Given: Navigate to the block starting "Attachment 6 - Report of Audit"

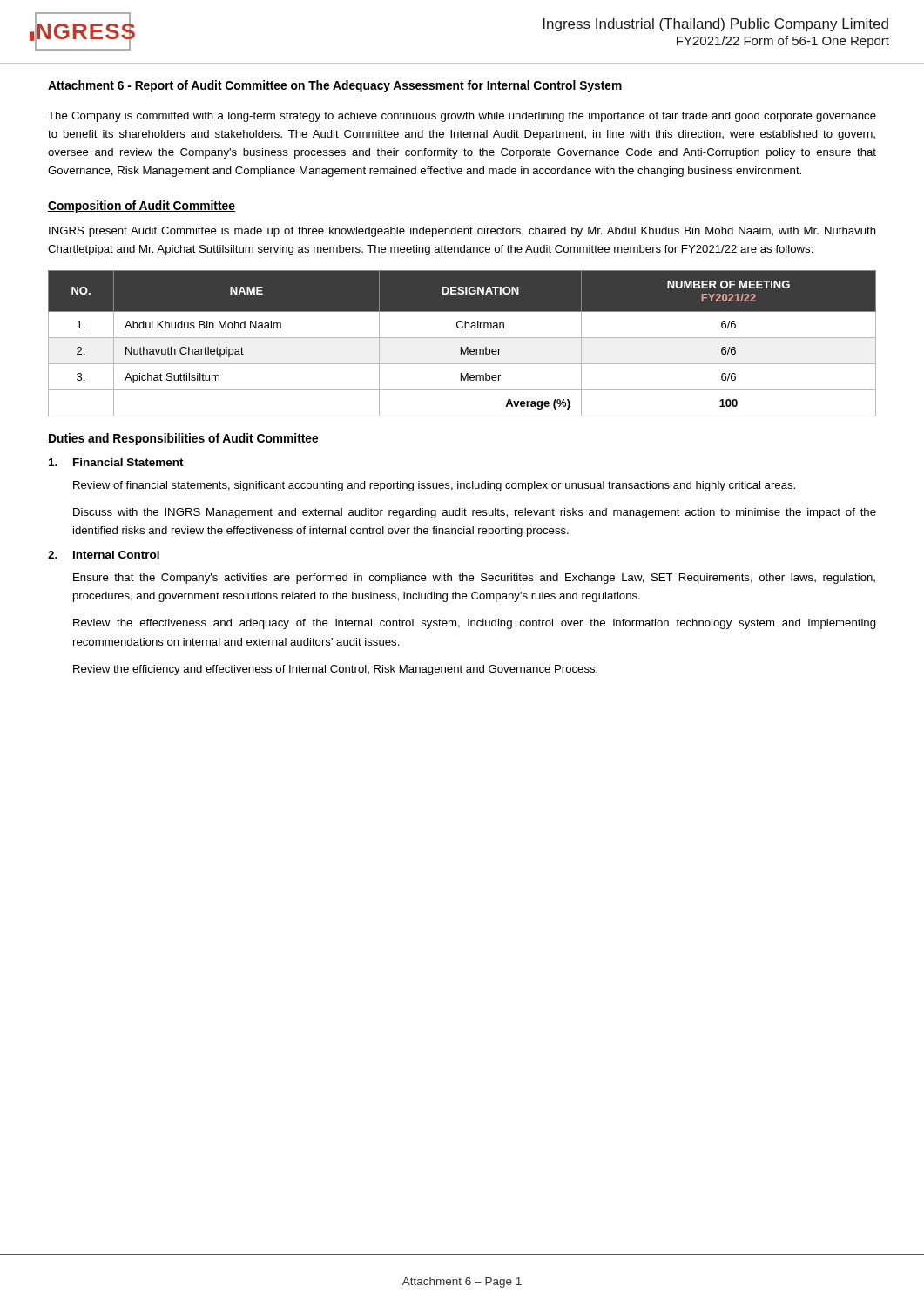Looking at the screenshot, I should pos(335,86).
